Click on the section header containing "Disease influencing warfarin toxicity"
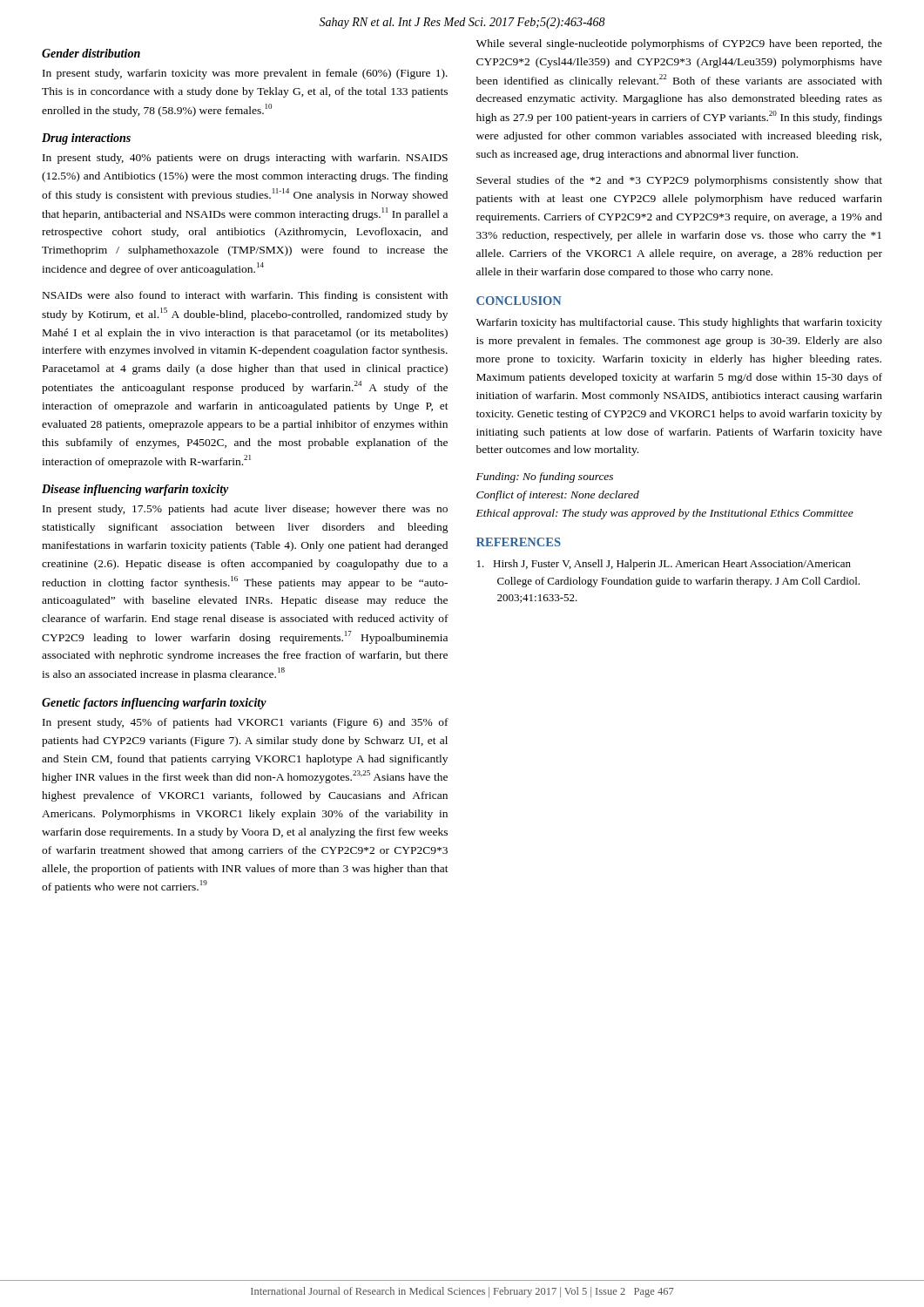Viewport: 924px width, 1307px height. click(135, 489)
